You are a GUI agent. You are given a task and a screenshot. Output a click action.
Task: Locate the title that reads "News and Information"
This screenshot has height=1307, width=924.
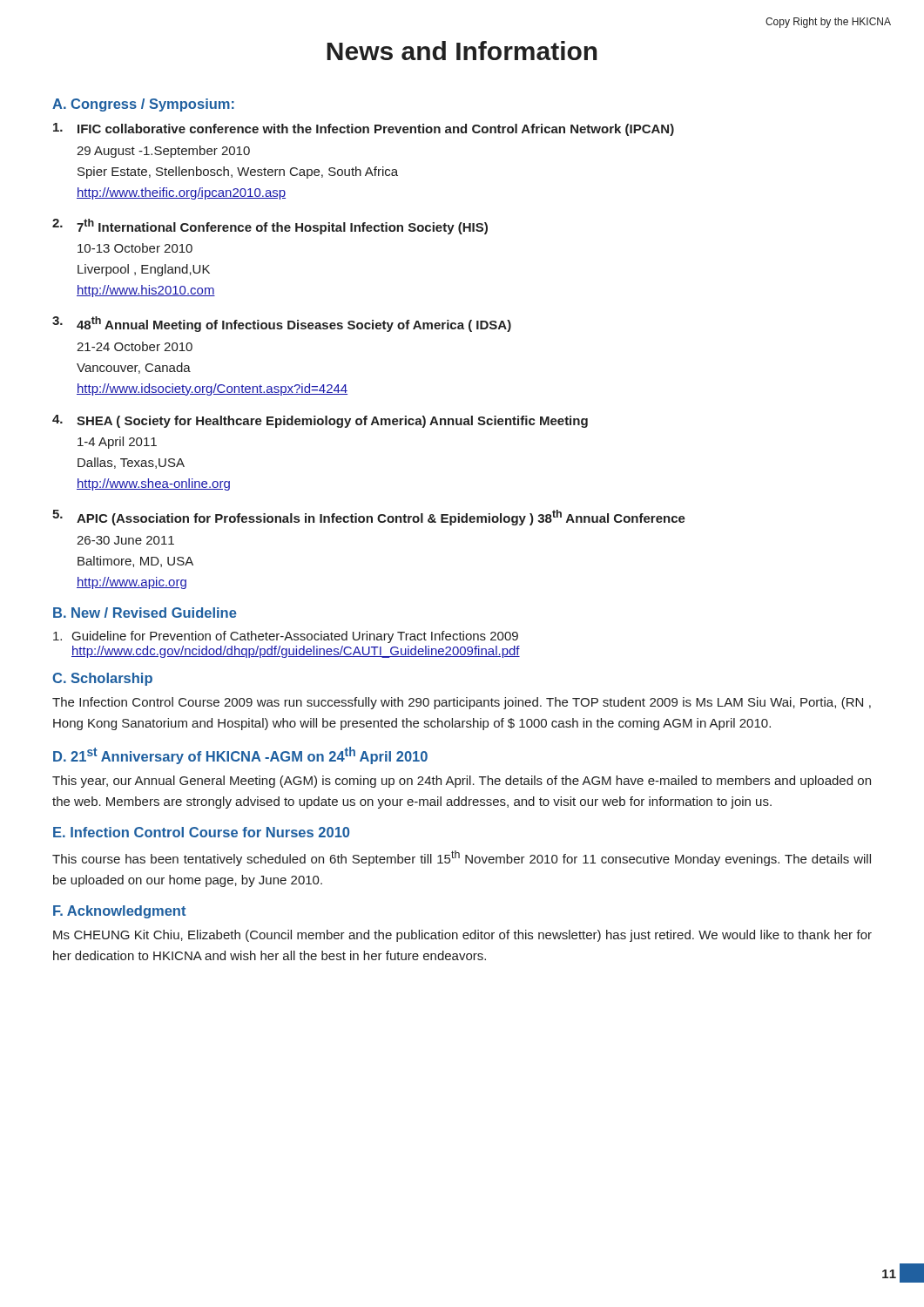pos(462,51)
